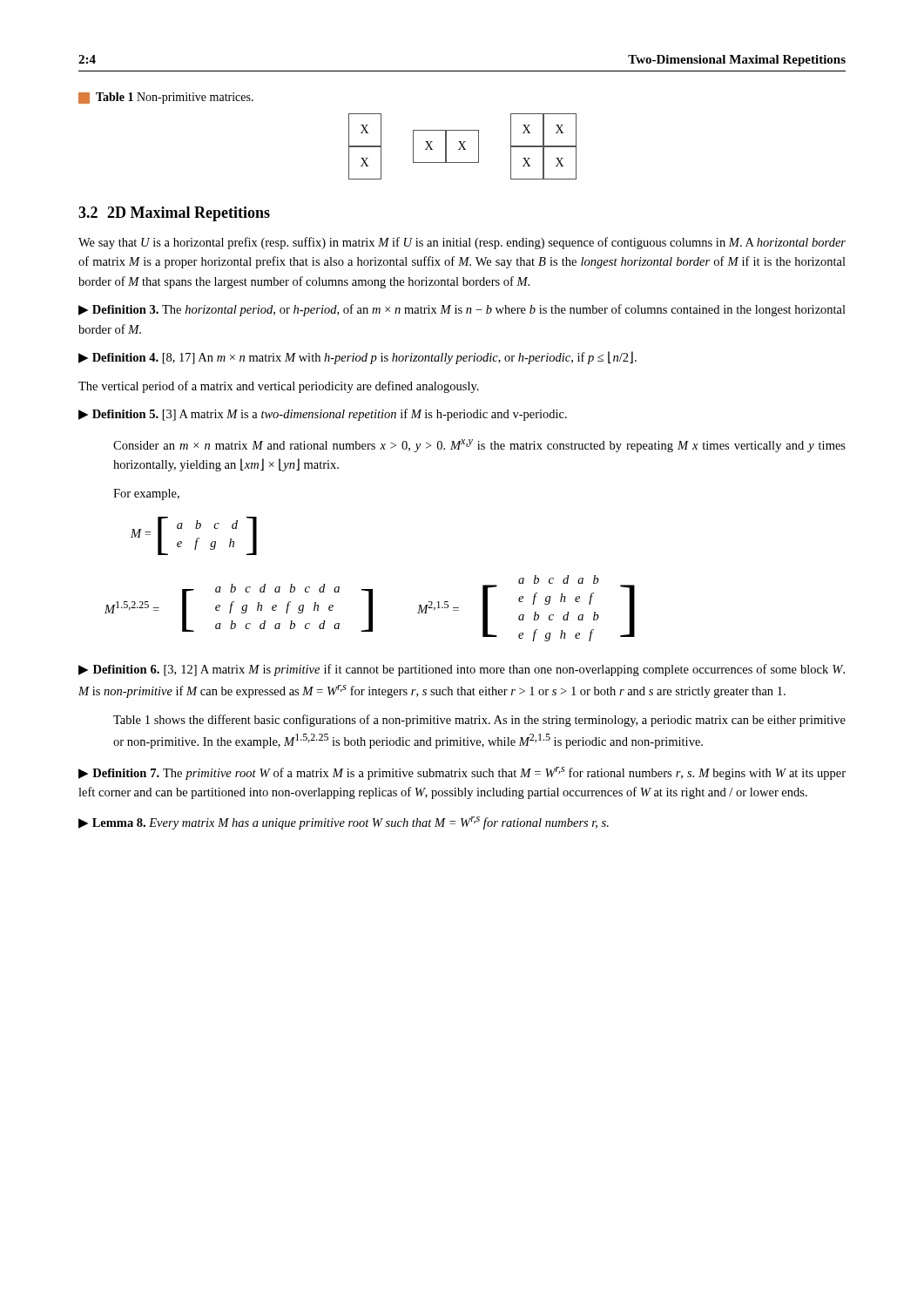Navigate to the text block starting "The vertical period of a matrix and vertical"
924x1307 pixels.
tap(279, 386)
